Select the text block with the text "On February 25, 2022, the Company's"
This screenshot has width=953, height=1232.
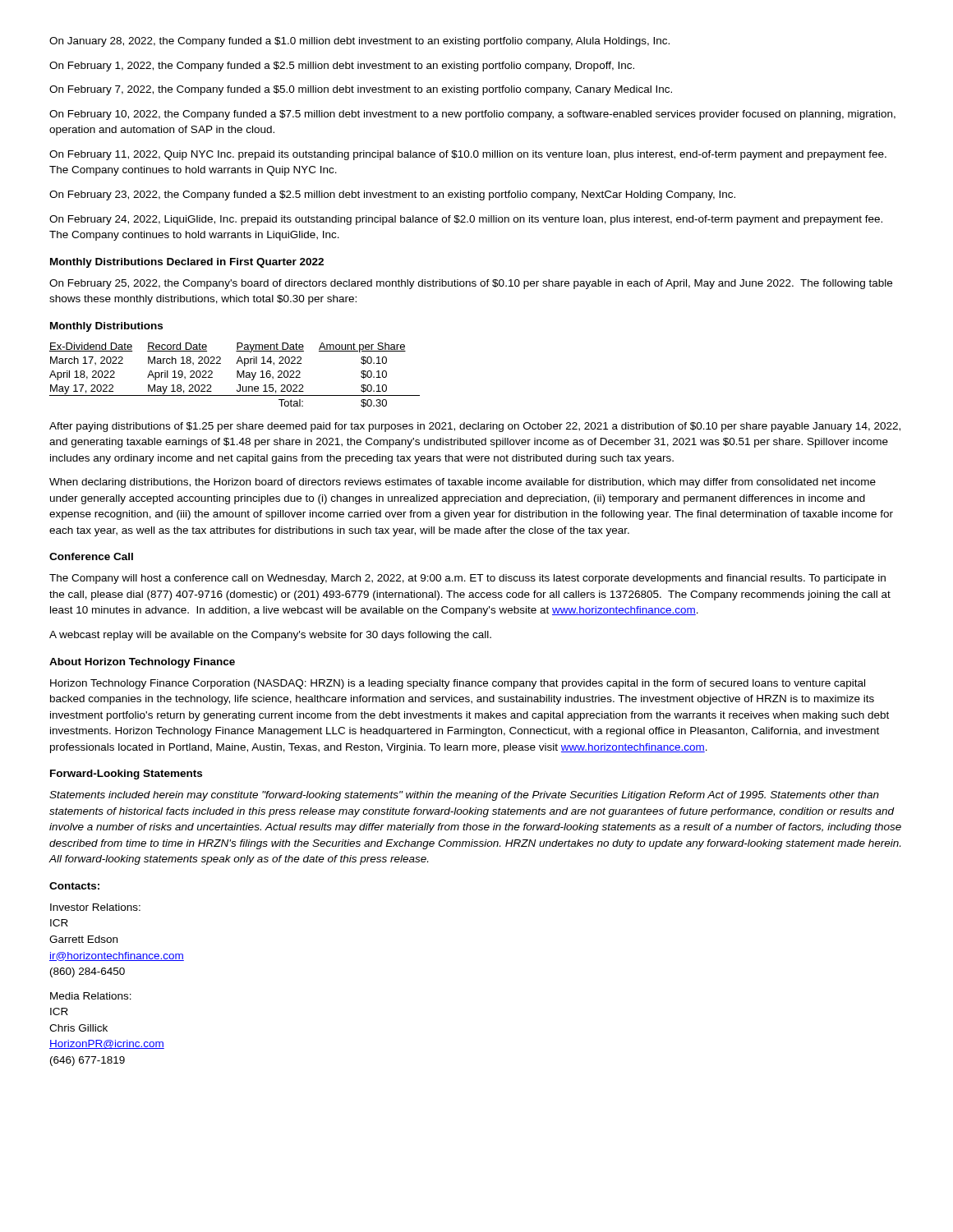(471, 291)
